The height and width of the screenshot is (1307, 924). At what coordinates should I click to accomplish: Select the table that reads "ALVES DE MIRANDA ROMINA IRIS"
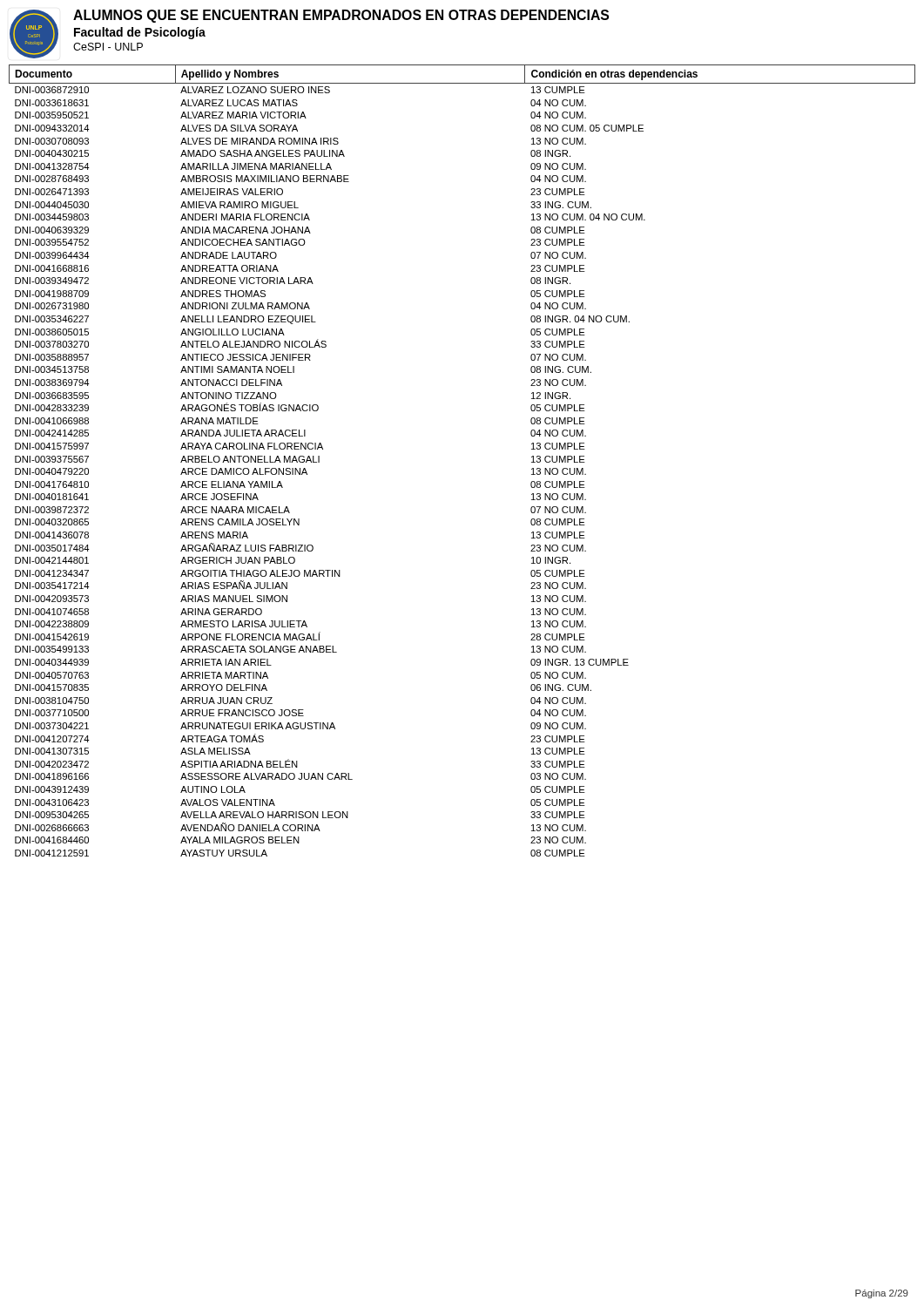(462, 462)
